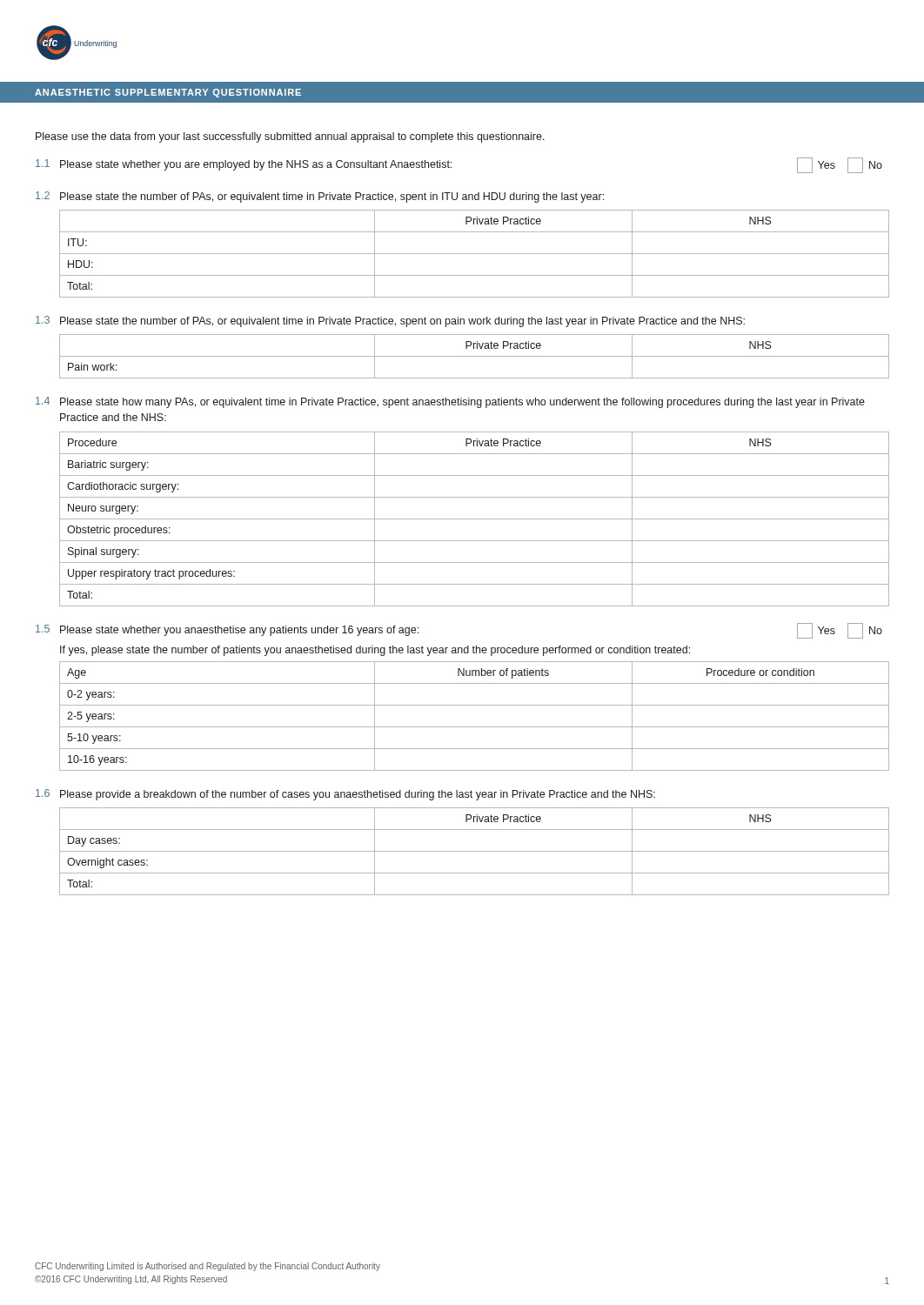Point to the block beginning "1 Please state whether you"
Viewport: 924px width, 1305px height.
click(x=462, y=165)
